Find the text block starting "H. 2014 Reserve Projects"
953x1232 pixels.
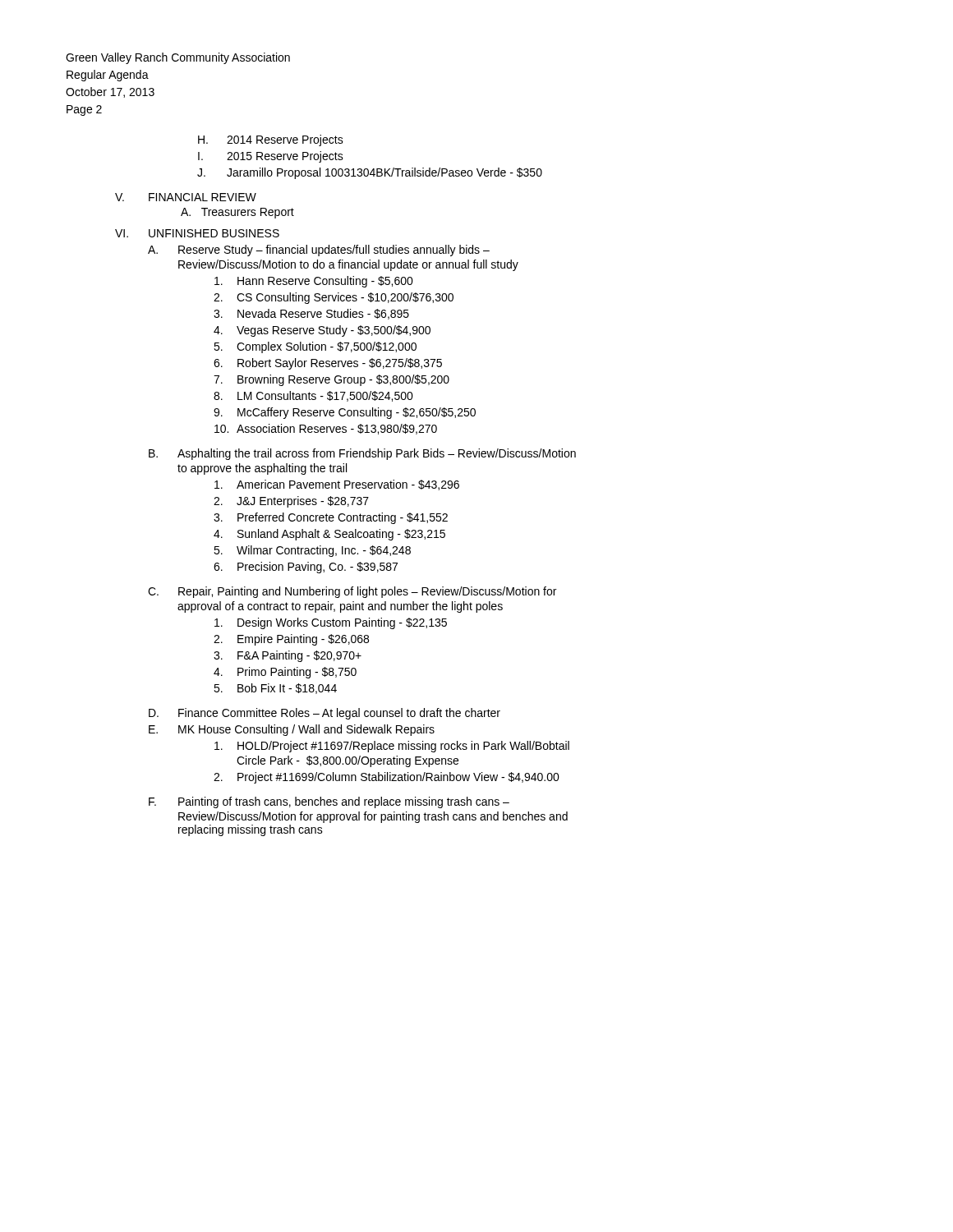click(271, 140)
